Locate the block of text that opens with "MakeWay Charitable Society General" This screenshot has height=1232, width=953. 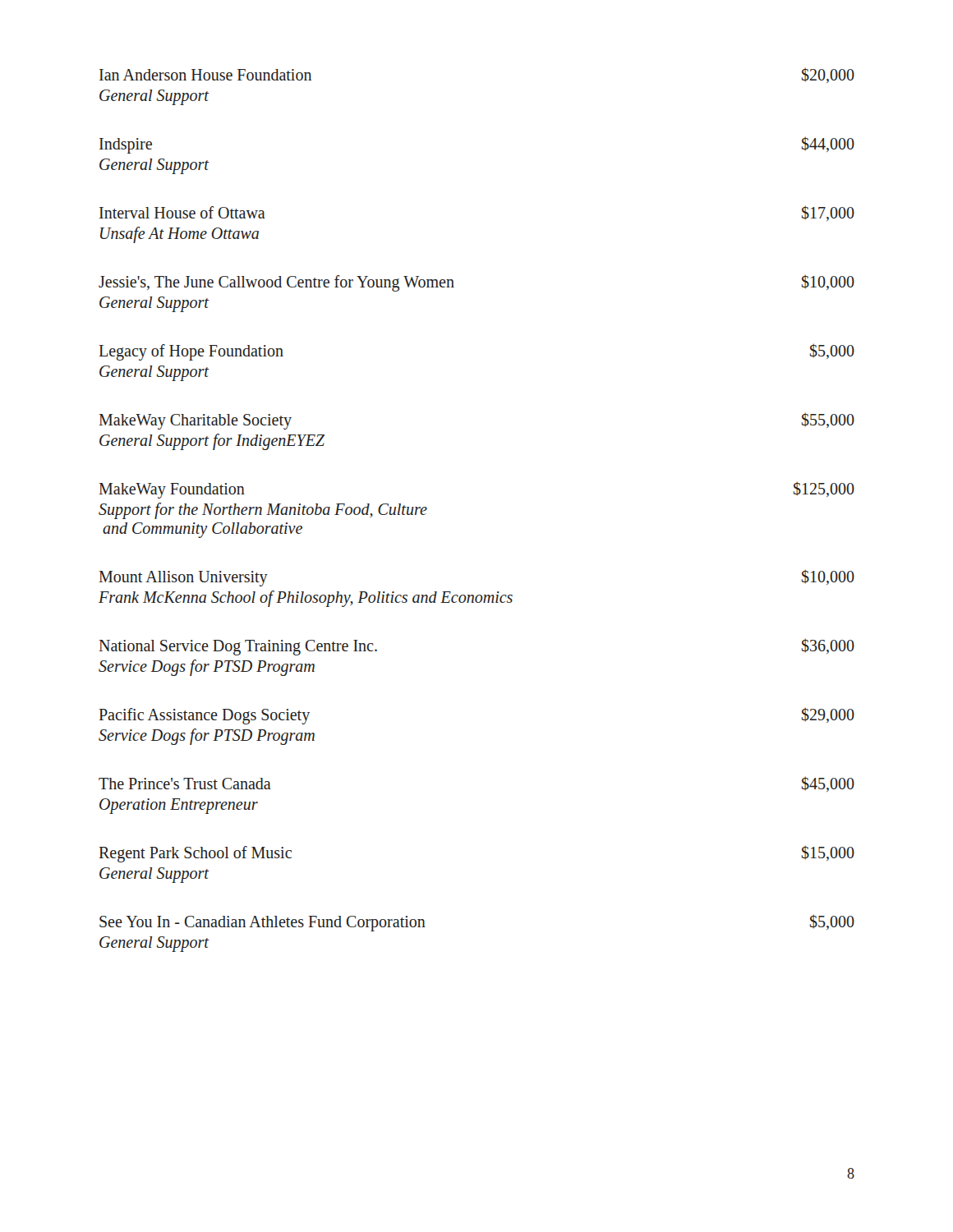(x=203, y=421)
